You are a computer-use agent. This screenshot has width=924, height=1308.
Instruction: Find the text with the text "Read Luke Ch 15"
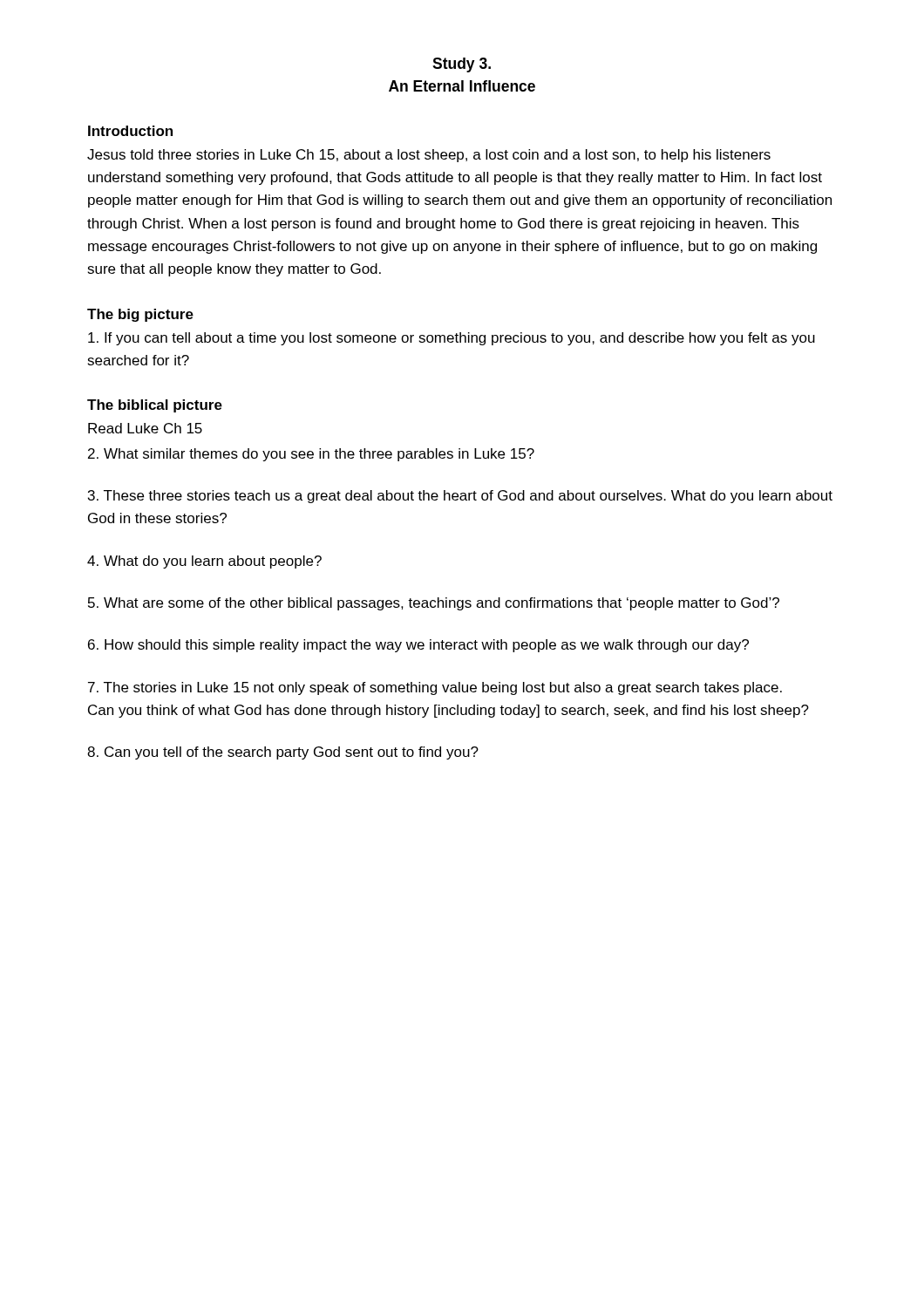[145, 429]
